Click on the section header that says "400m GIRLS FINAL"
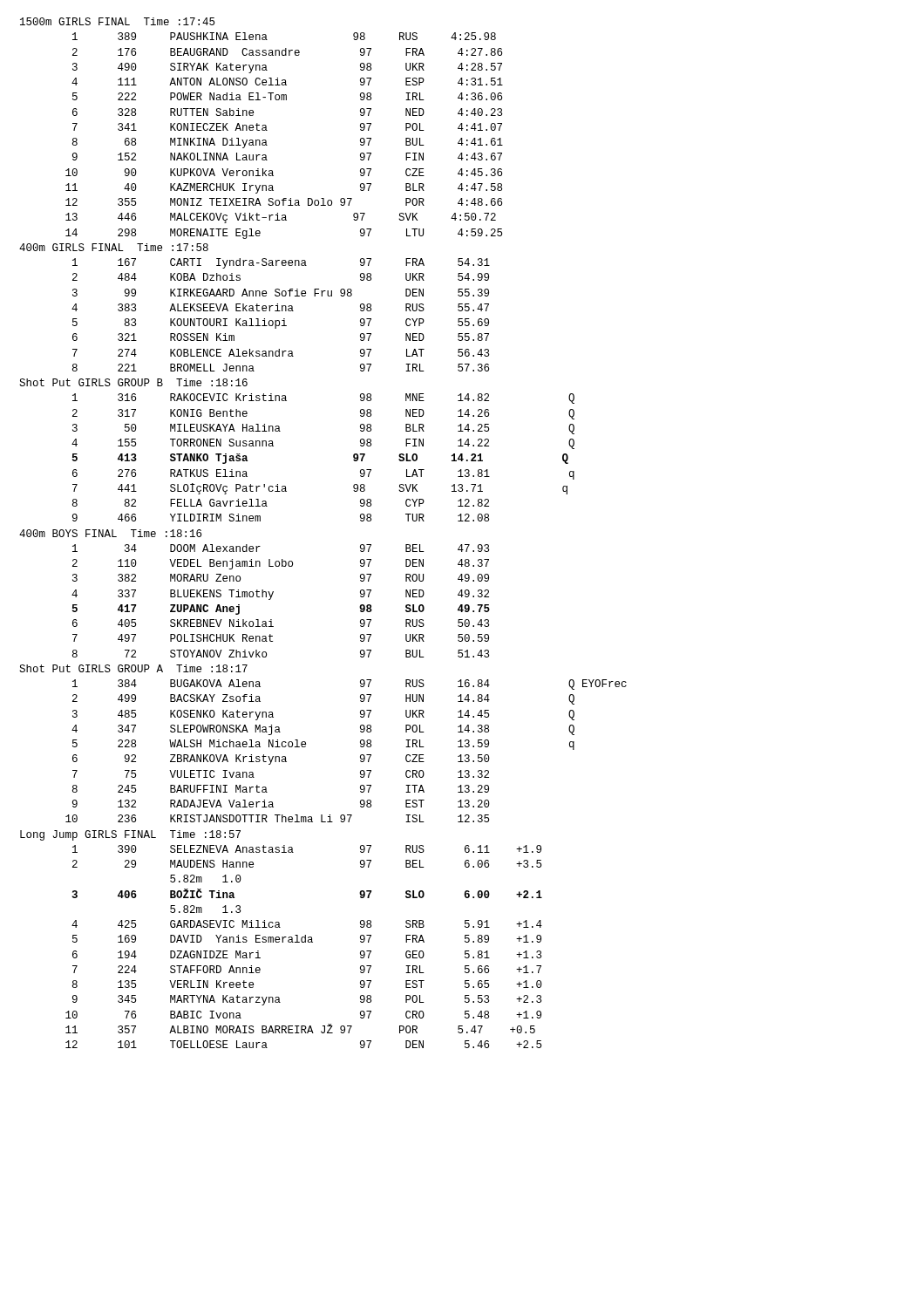The height and width of the screenshot is (1308, 924). coord(114,248)
